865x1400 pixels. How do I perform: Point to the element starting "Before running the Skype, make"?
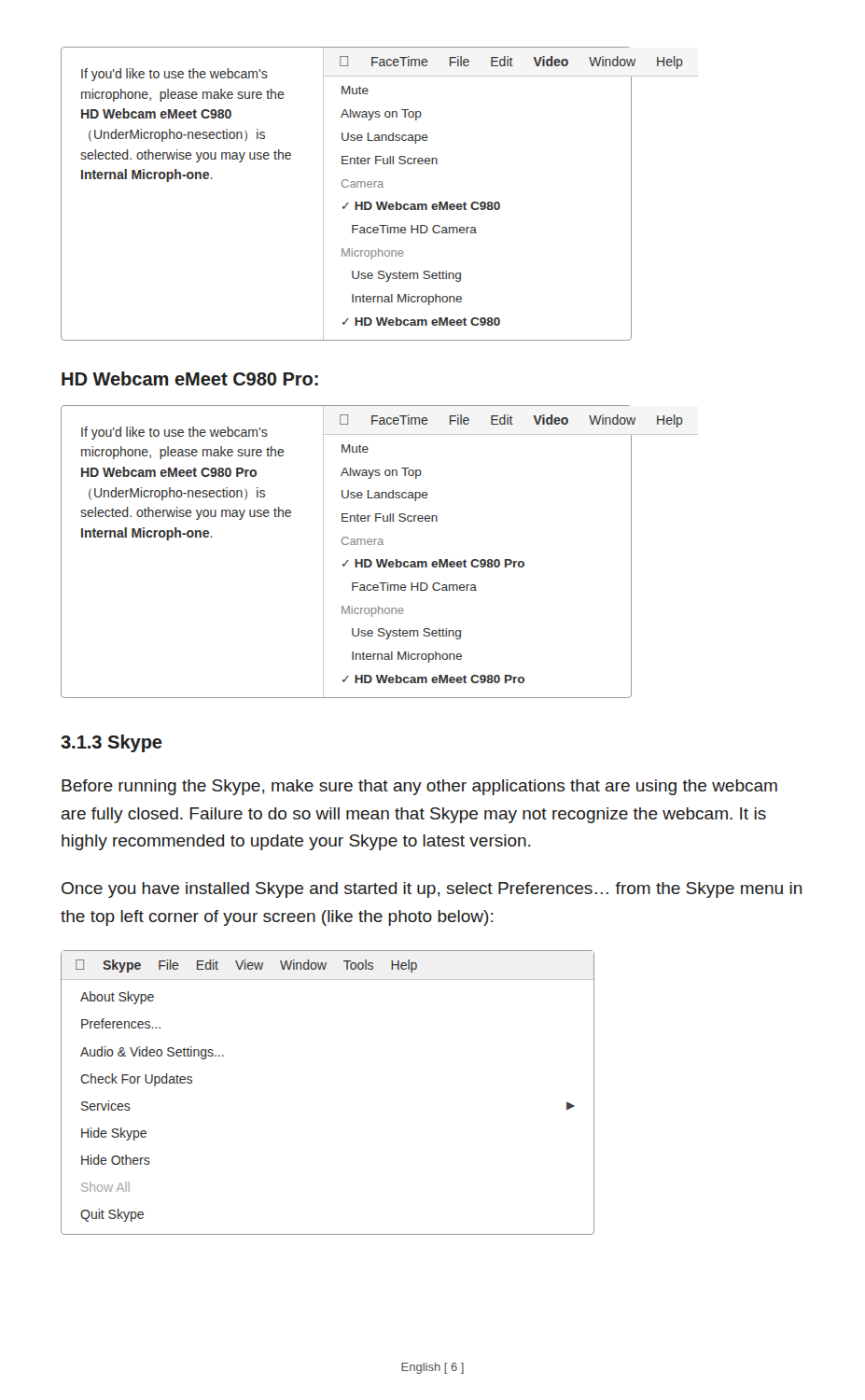pyautogui.click(x=419, y=813)
